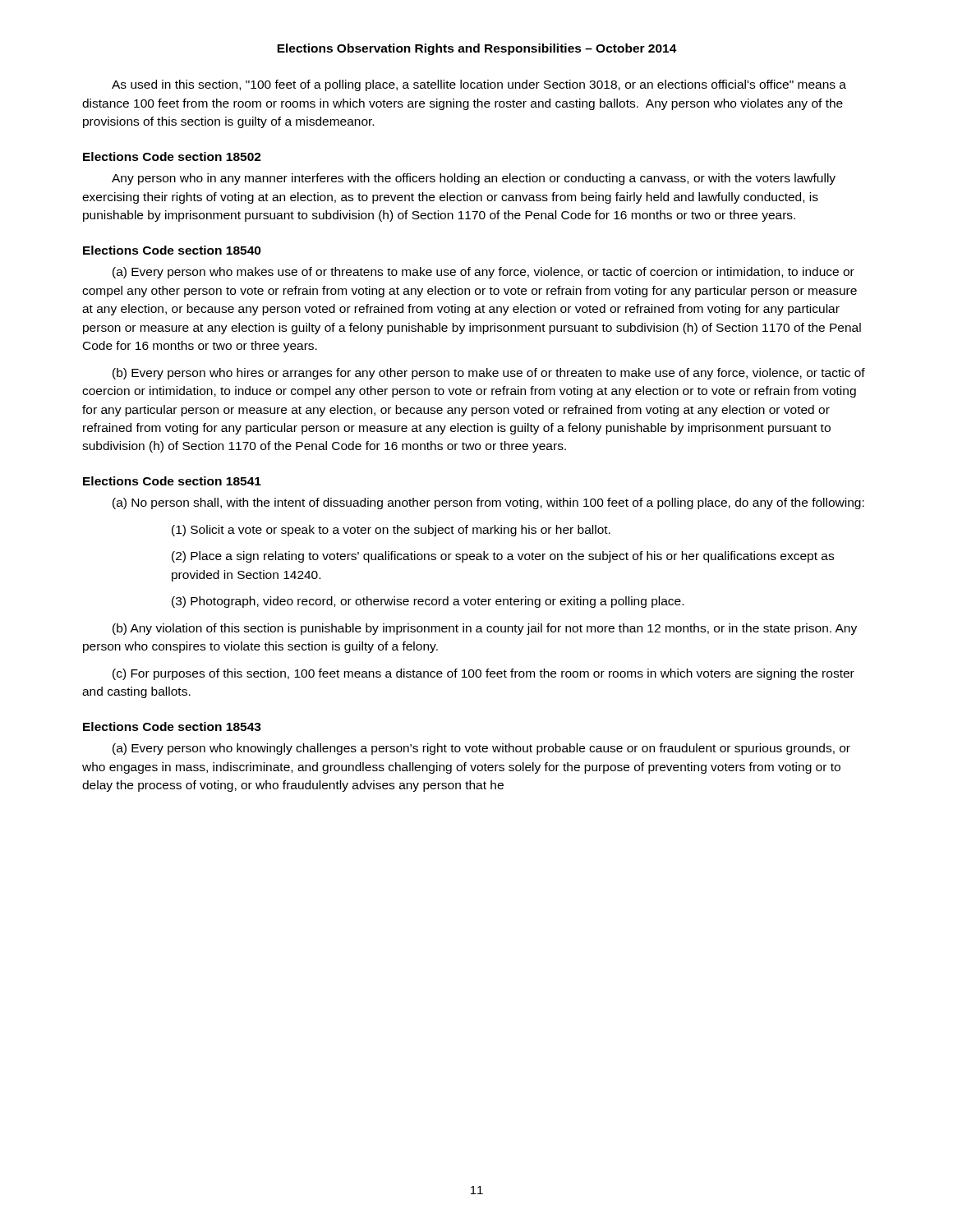This screenshot has width=953, height=1232.
Task: Navigate to the text starting "As used in this section, "100 feet"
Action: tap(476, 104)
